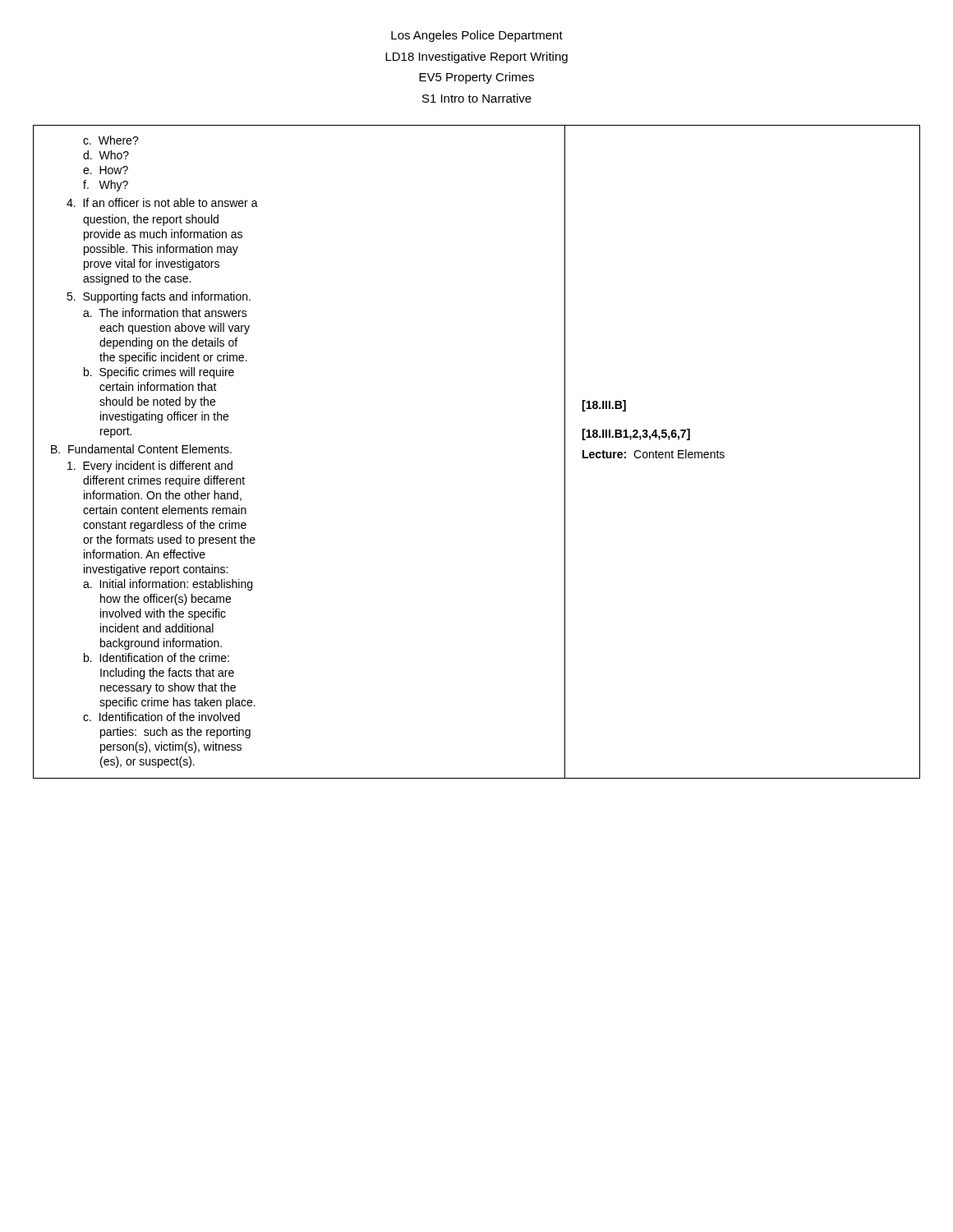Locate the block starting "Lecture: Content Elements"
The height and width of the screenshot is (1232, 953).
[654, 454]
